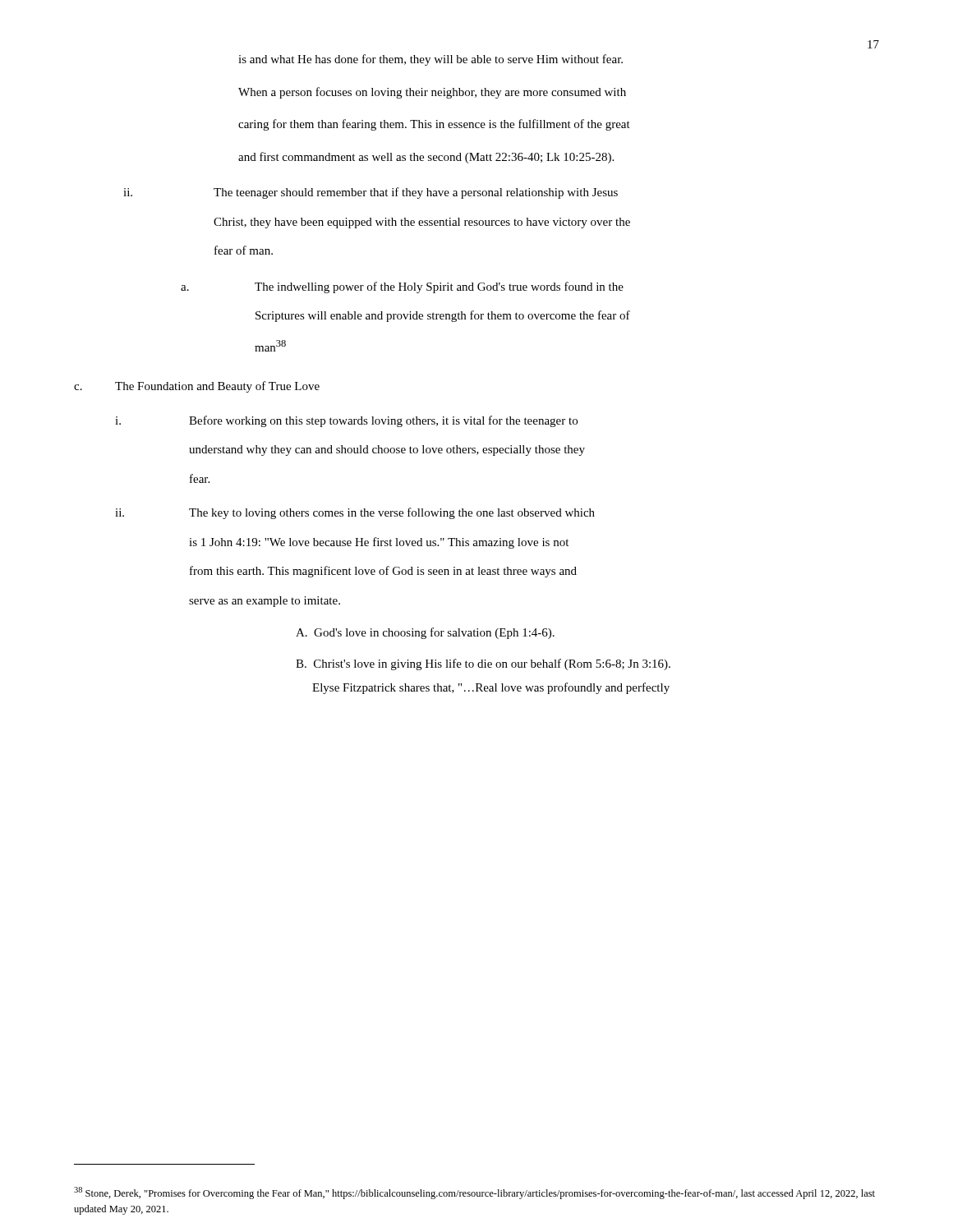Find the block on this page that starts "ii. The teenager"
The width and height of the screenshot is (953, 1232).
click(x=476, y=222)
